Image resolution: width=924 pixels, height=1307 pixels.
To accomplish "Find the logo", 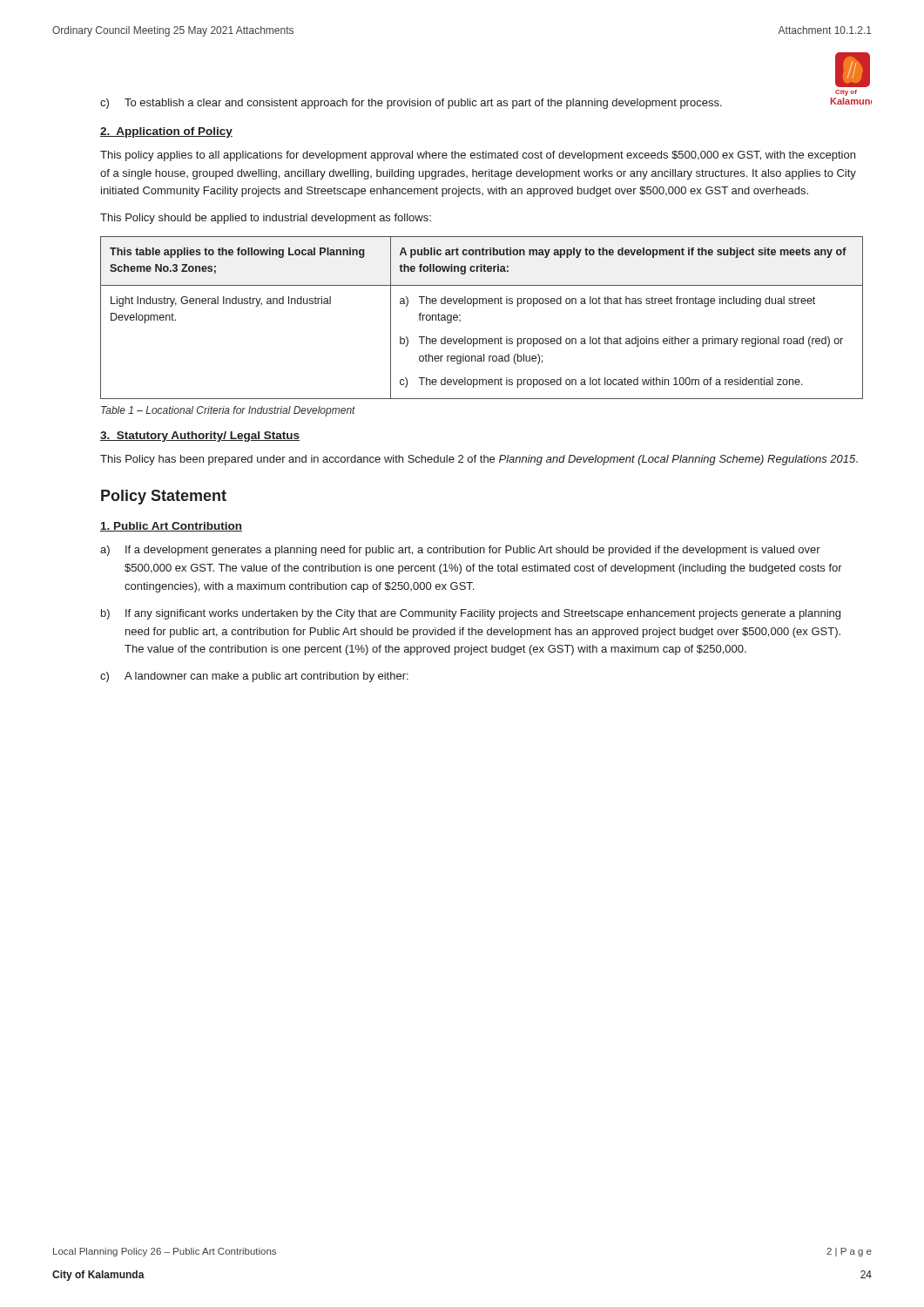I will (824, 79).
